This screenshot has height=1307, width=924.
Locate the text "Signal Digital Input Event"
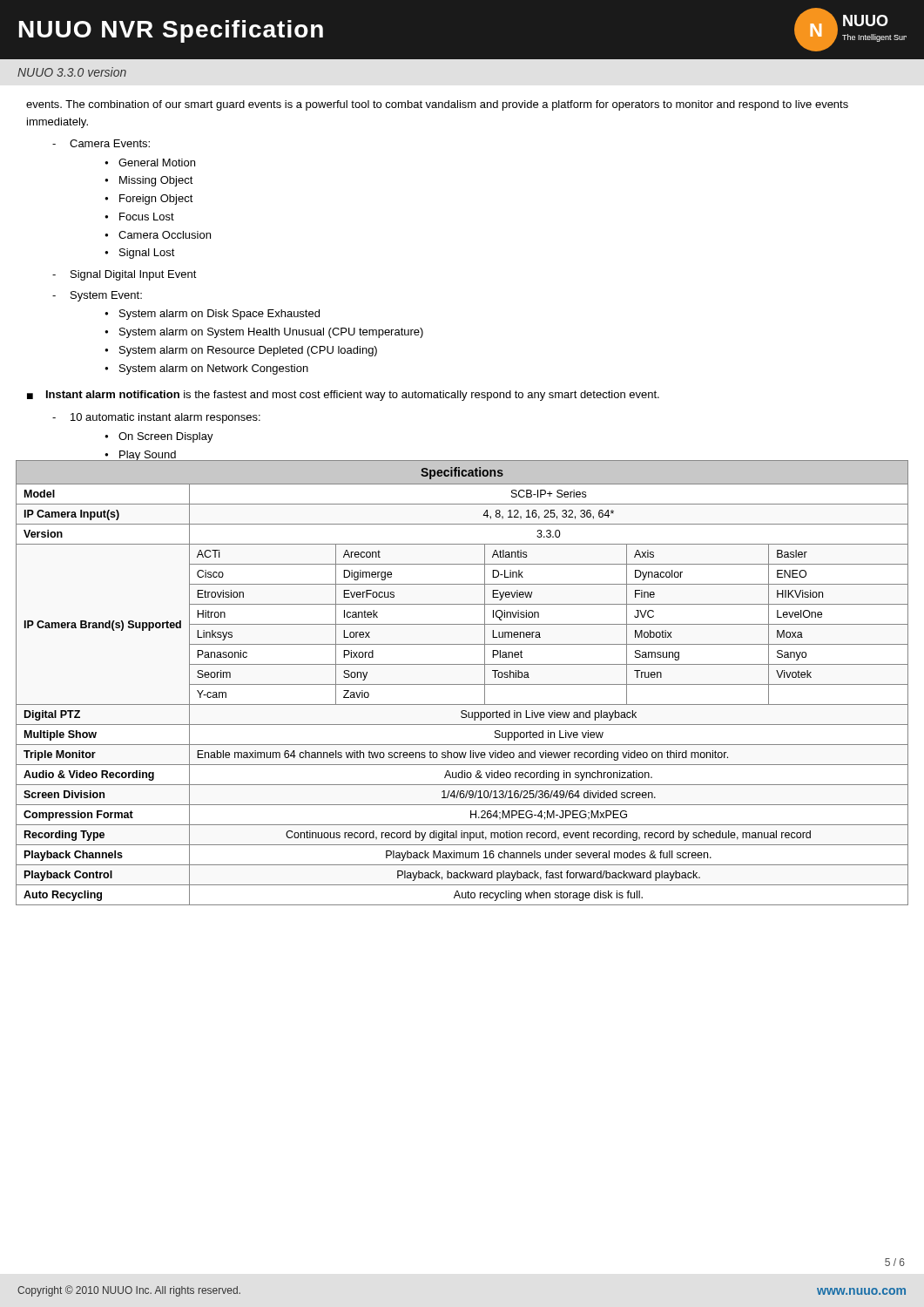click(x=133, y=274)
